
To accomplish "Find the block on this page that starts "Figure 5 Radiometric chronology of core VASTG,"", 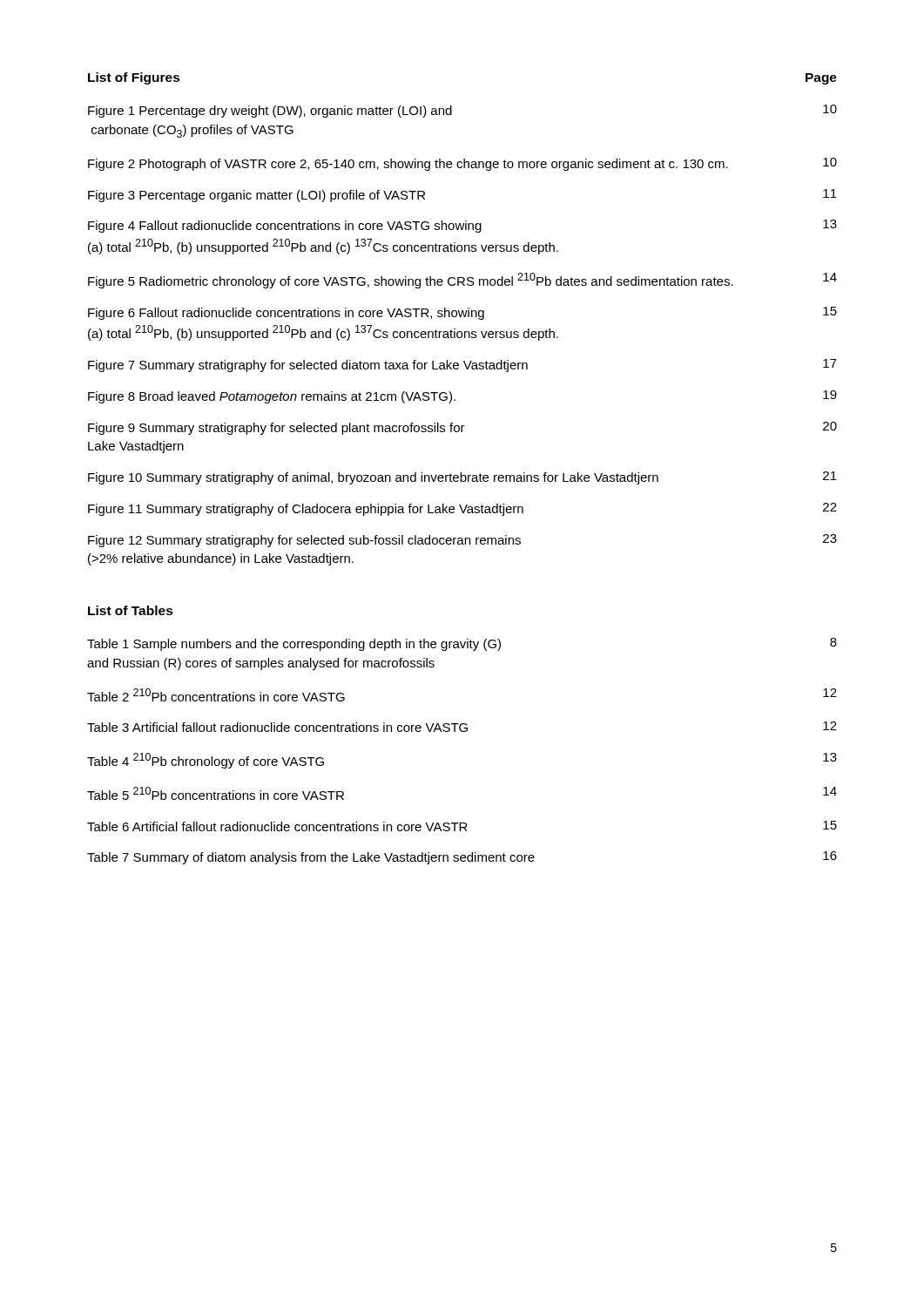I will pyautogui.click(x=462, y=280).
